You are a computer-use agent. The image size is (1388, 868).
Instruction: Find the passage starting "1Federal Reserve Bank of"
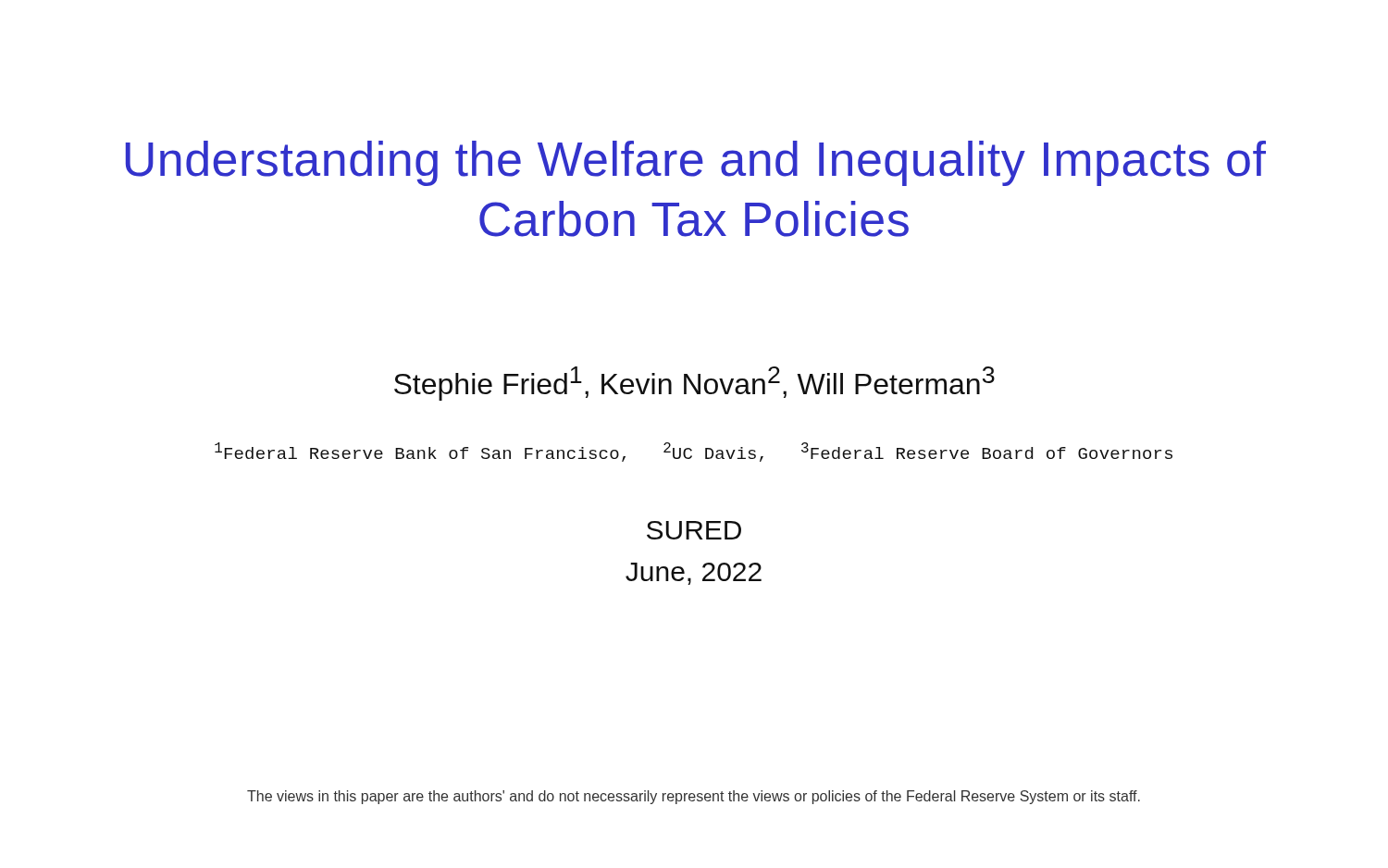tap(694, 453)
